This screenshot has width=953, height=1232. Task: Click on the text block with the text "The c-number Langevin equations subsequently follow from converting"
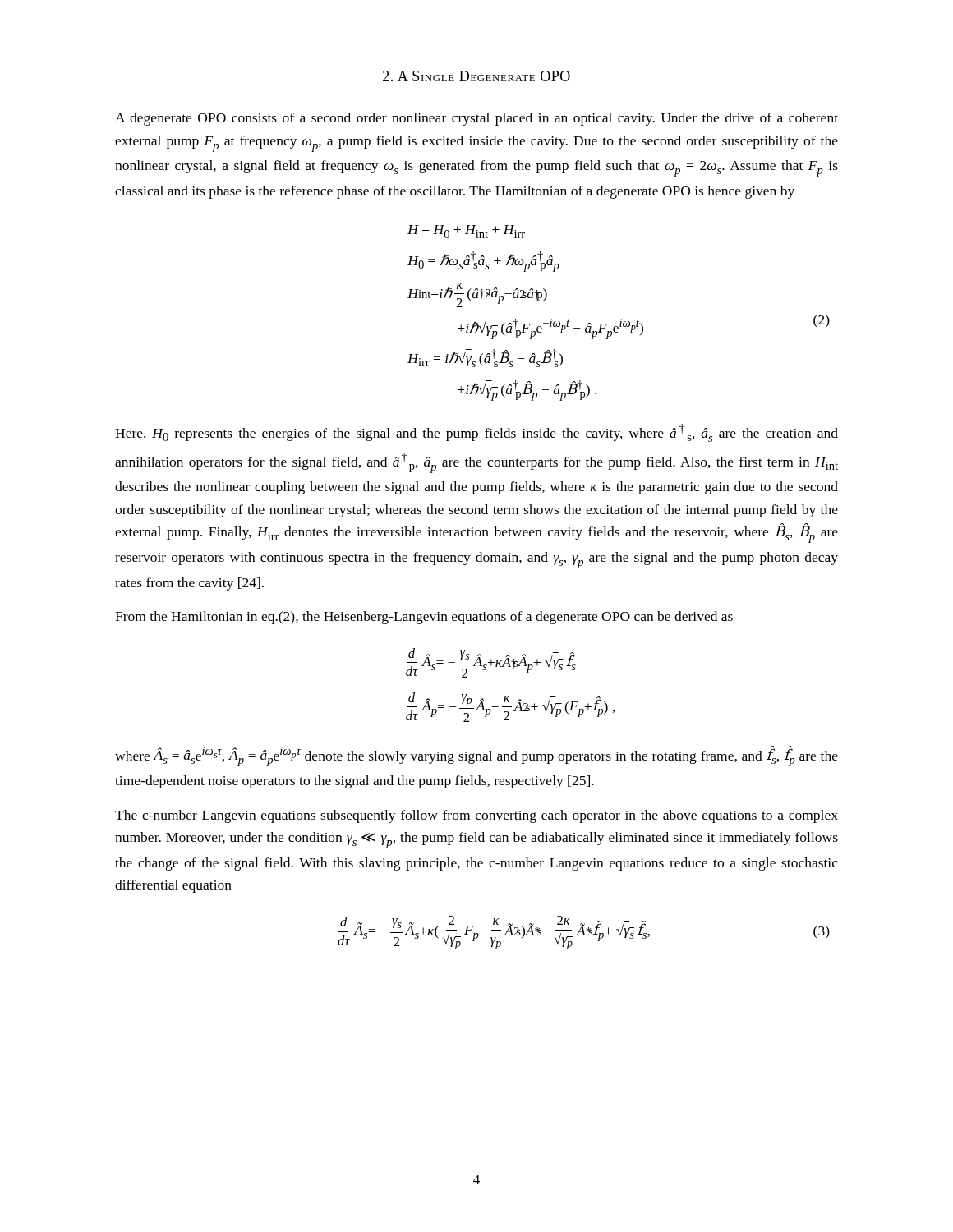pos(476,850)
